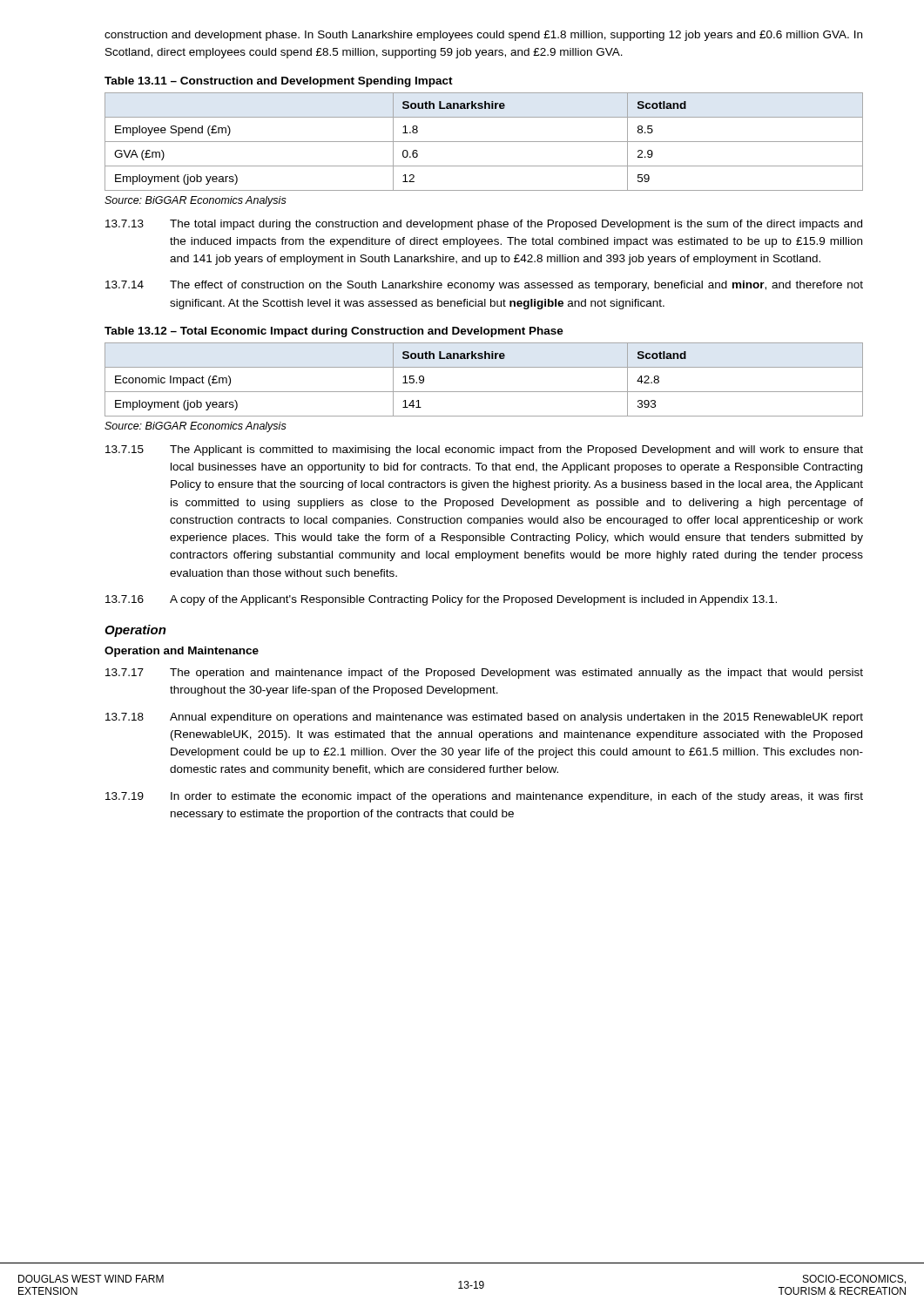The width and height of the screenshot is (924, 1307).
Task: Find the block on this page that starts "7.13 The total impact"
Action: tap(484, 241)
